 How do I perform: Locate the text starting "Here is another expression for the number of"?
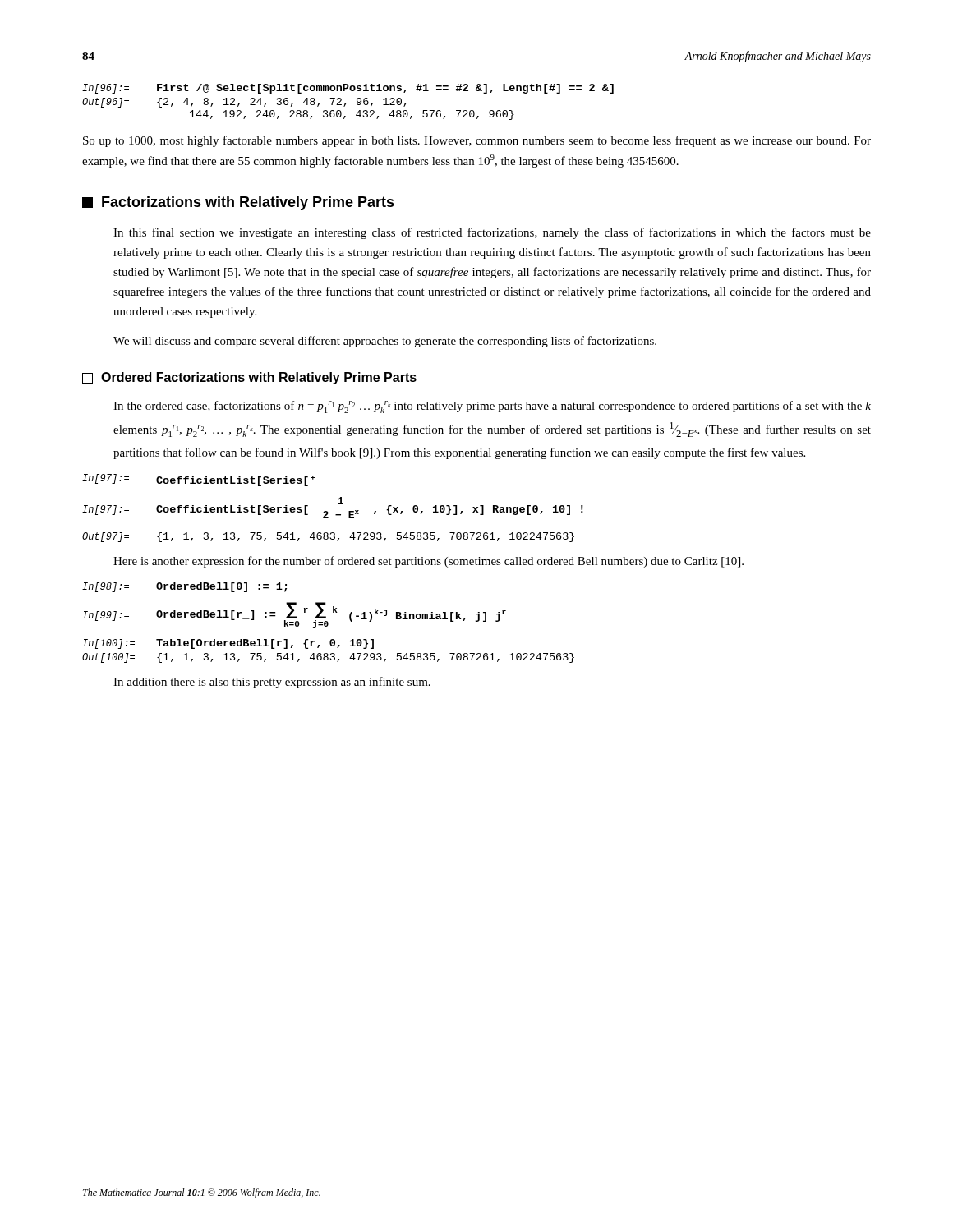point(429,561)
